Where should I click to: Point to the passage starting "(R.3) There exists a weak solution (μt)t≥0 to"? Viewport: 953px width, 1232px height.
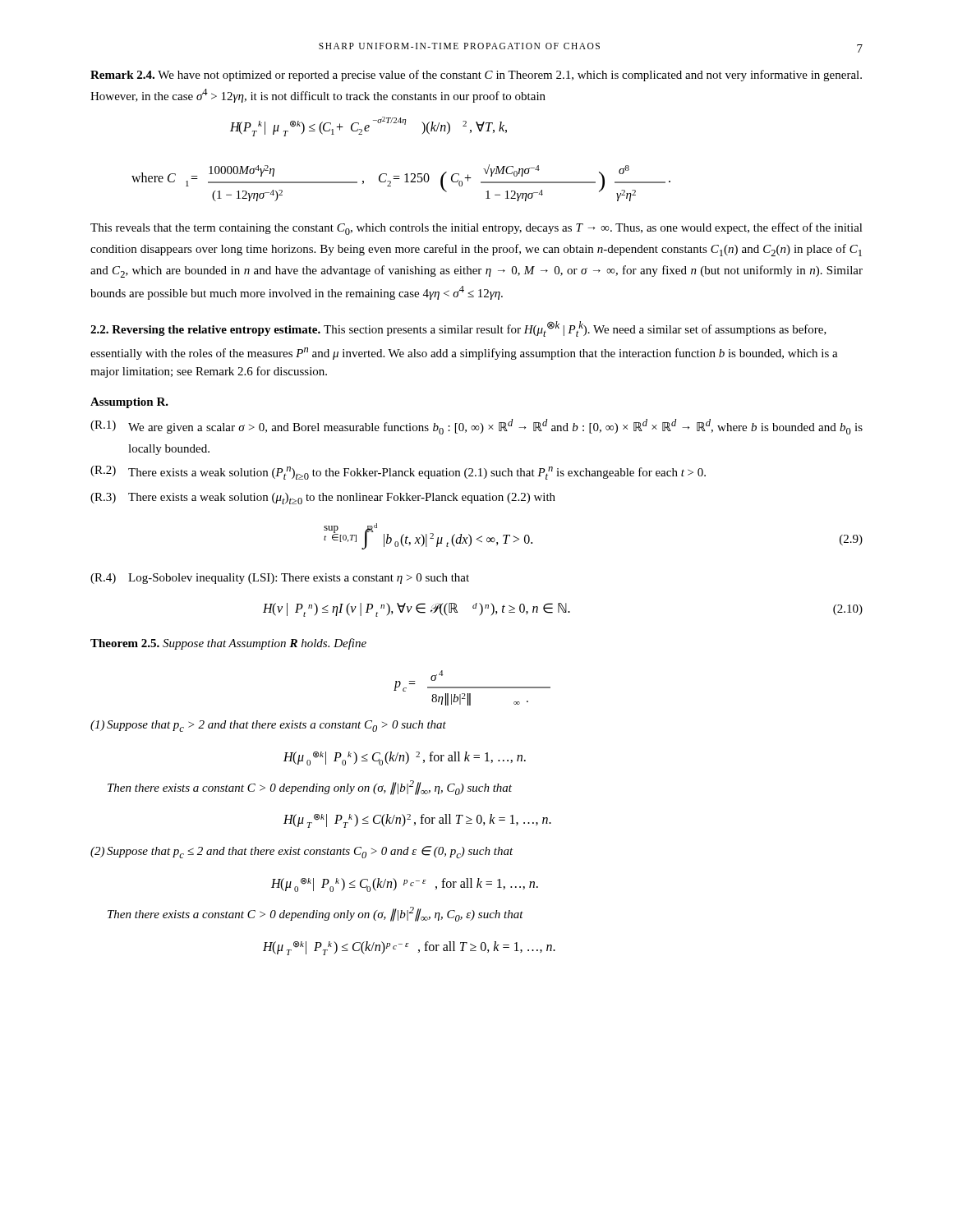click(x=476, y=498)
